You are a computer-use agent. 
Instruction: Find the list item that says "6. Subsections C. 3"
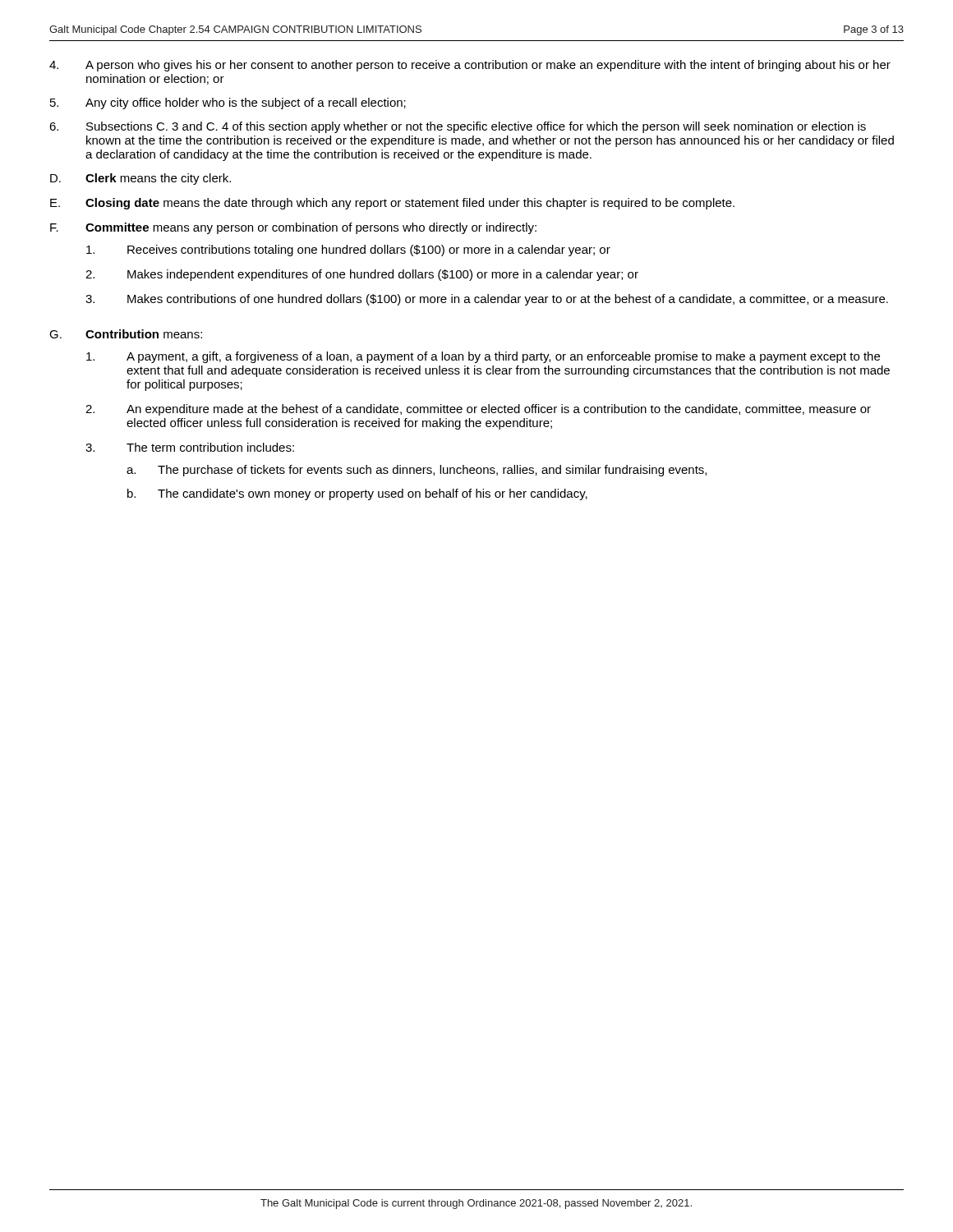click(476, 140)
